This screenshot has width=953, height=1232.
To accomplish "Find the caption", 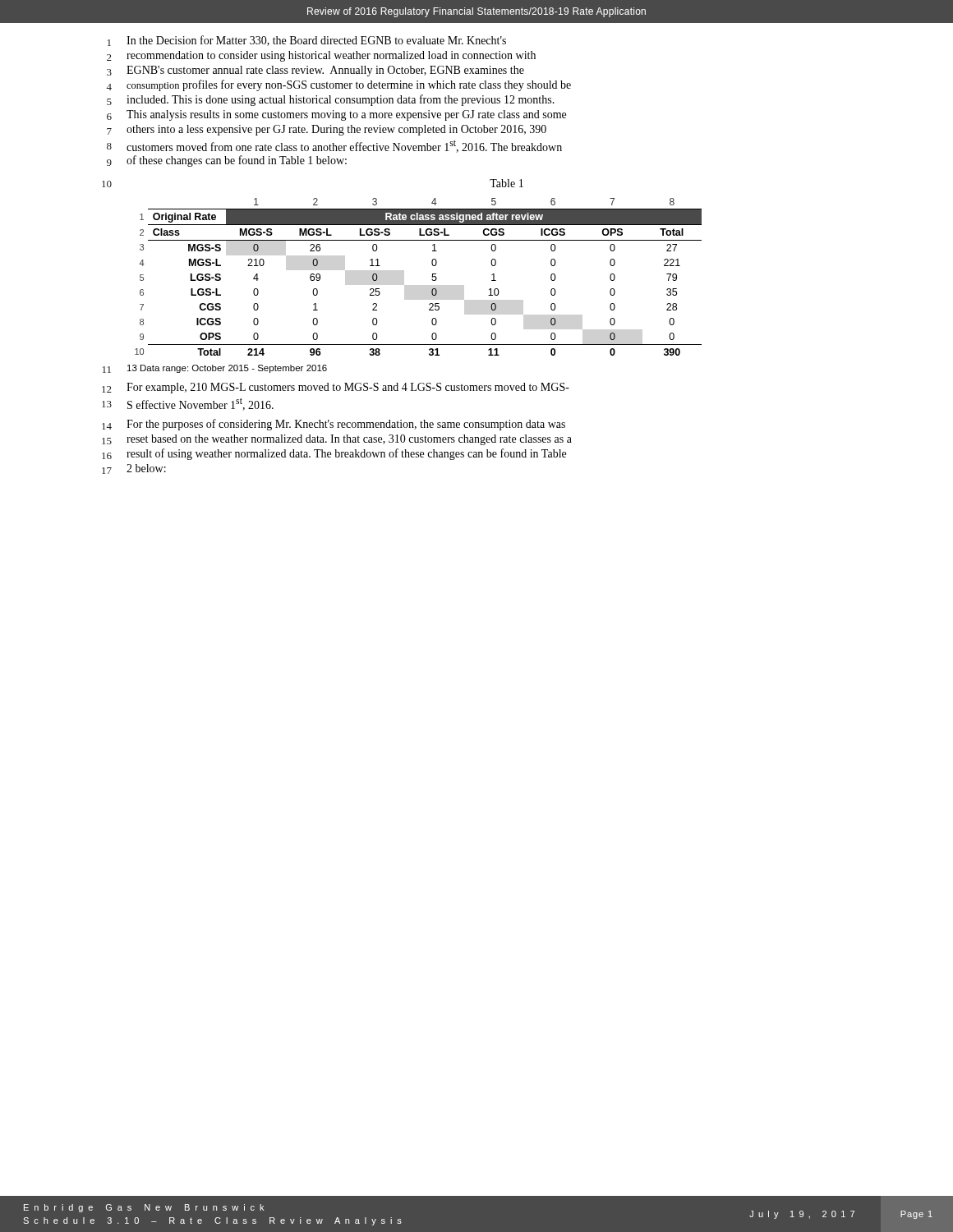I will tap(507, 183).
